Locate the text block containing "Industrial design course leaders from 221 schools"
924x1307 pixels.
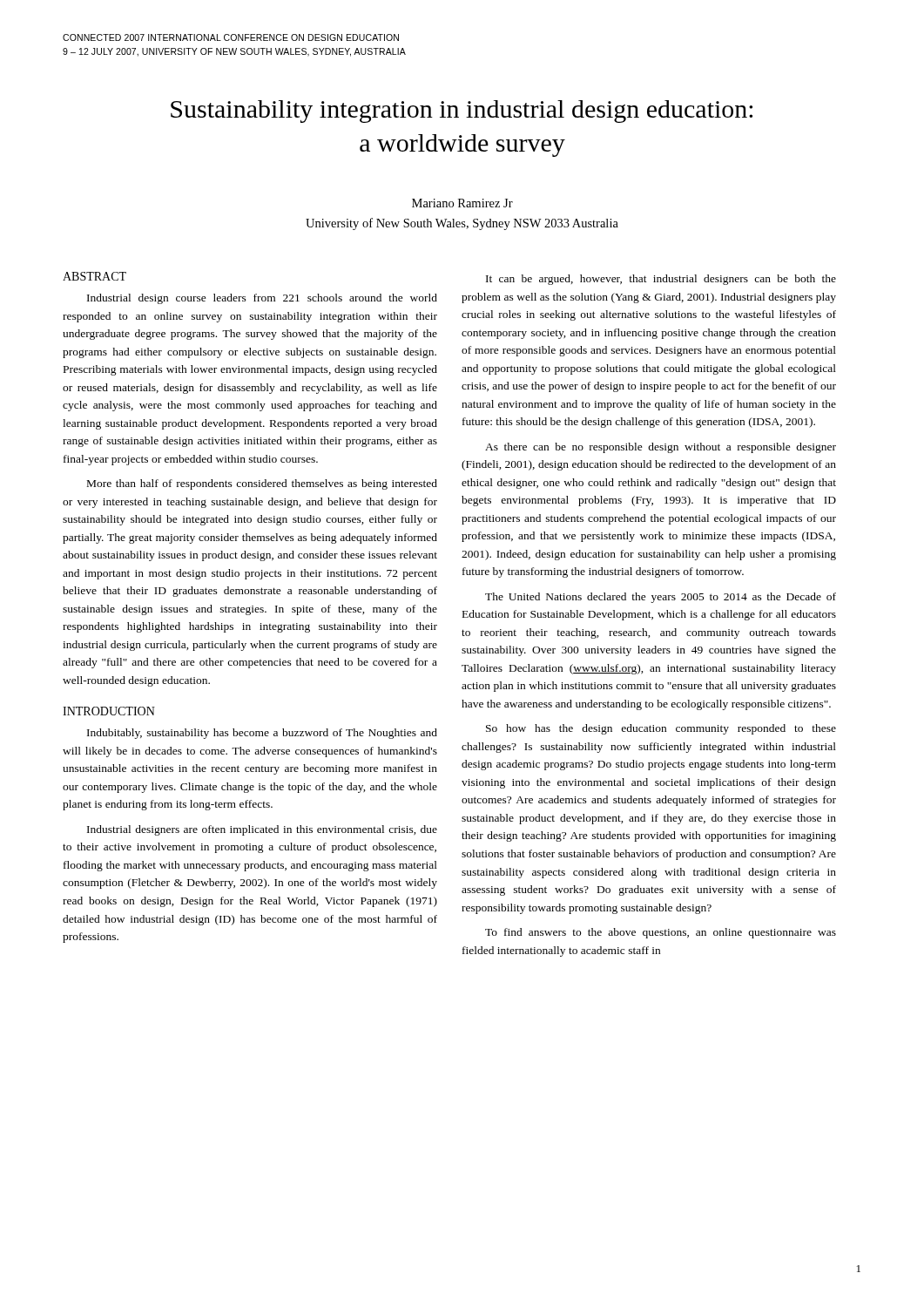click(250, 378)
